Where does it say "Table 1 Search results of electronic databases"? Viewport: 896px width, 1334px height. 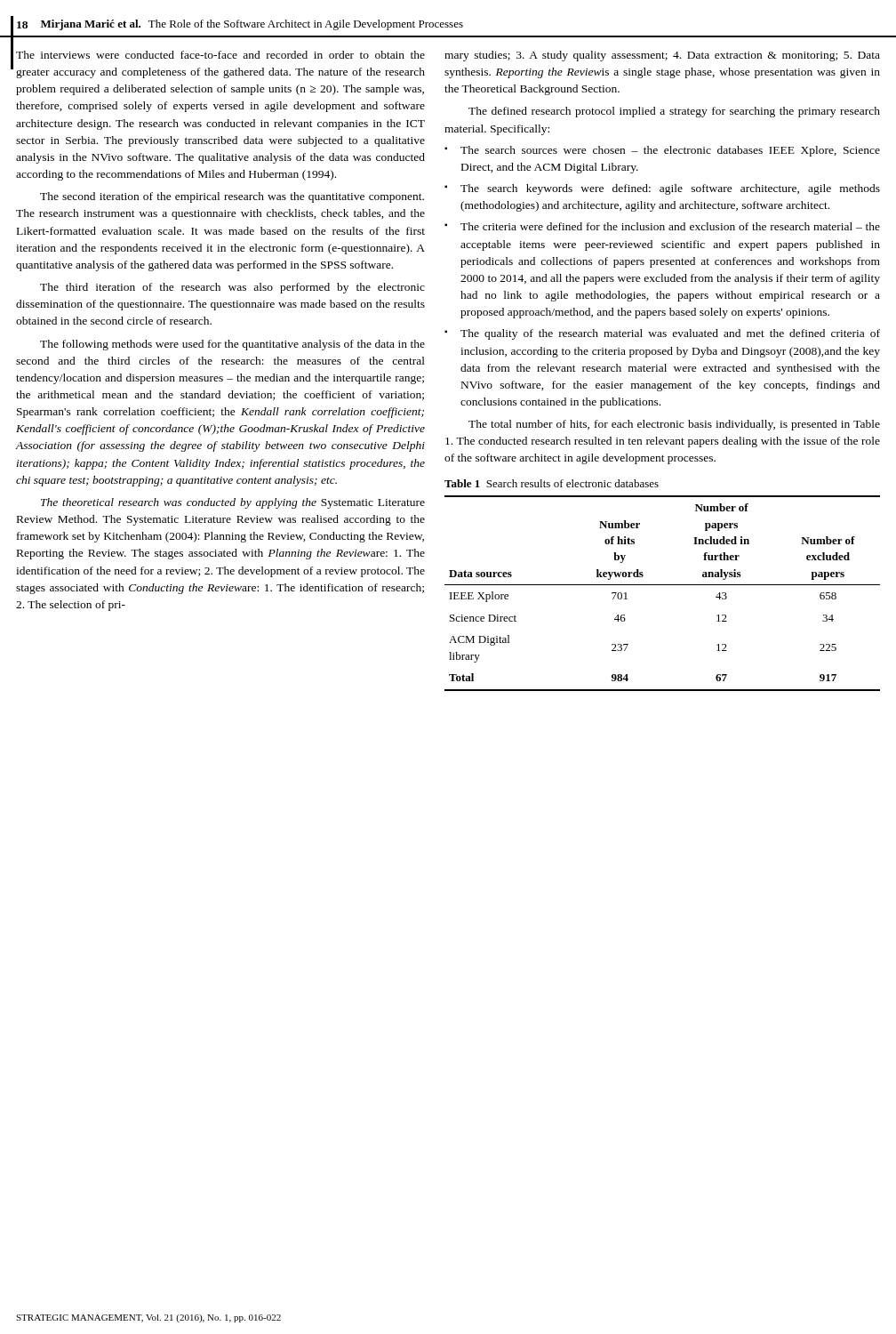552,483
